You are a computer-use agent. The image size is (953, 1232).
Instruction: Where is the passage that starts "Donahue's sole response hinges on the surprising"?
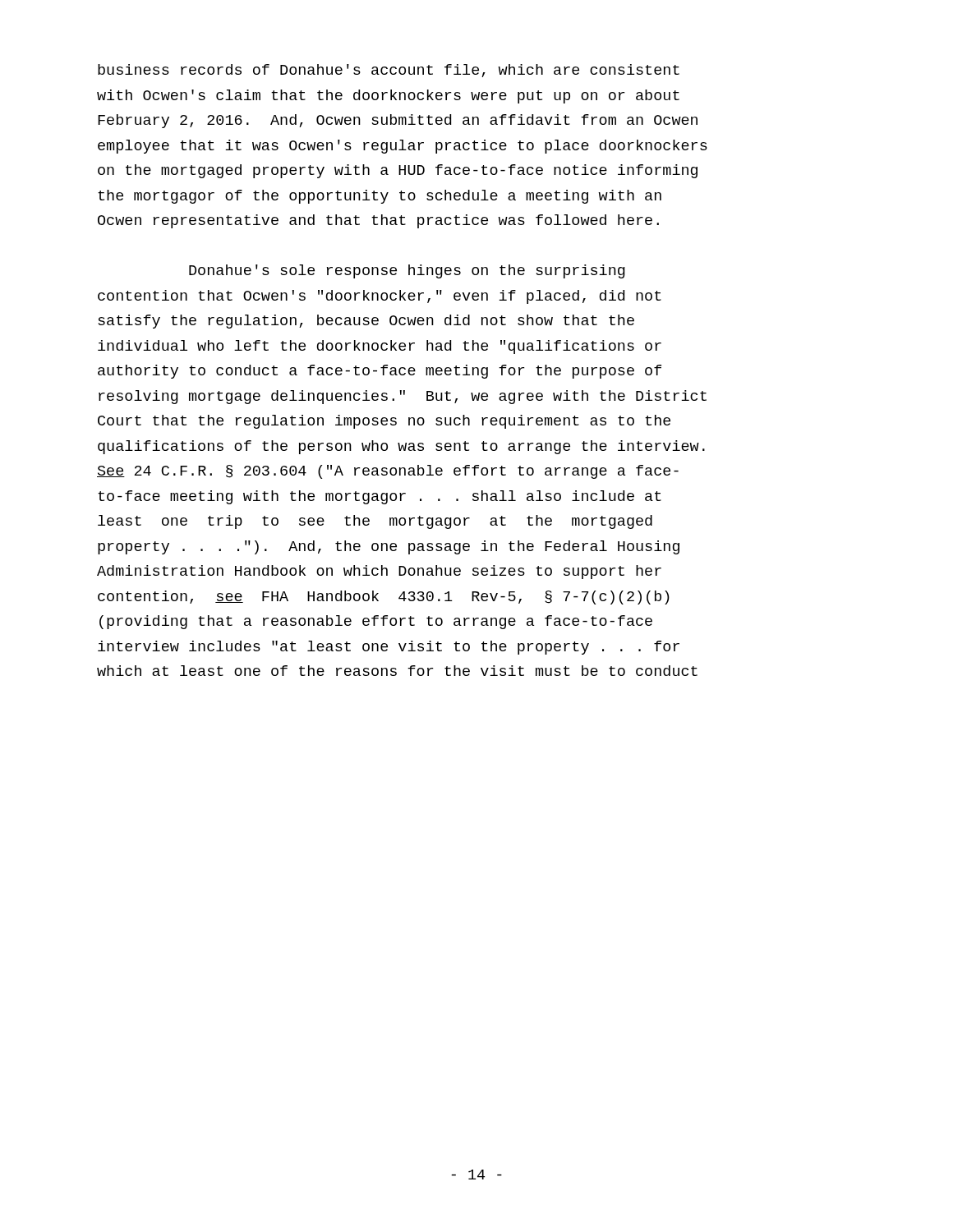click(x=402, y=472)
